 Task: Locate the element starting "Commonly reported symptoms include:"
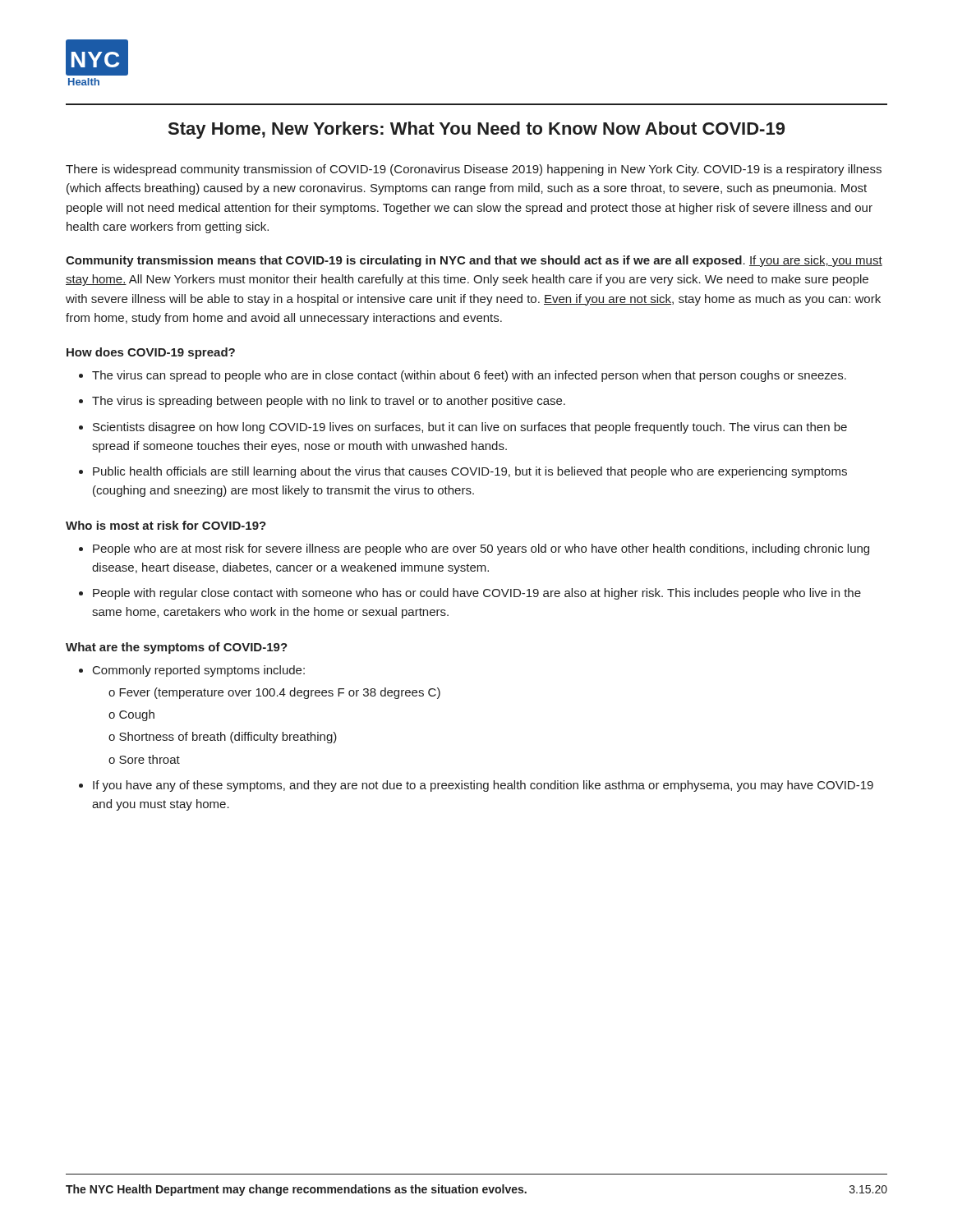pyautogui.click(x=199, y=671)
